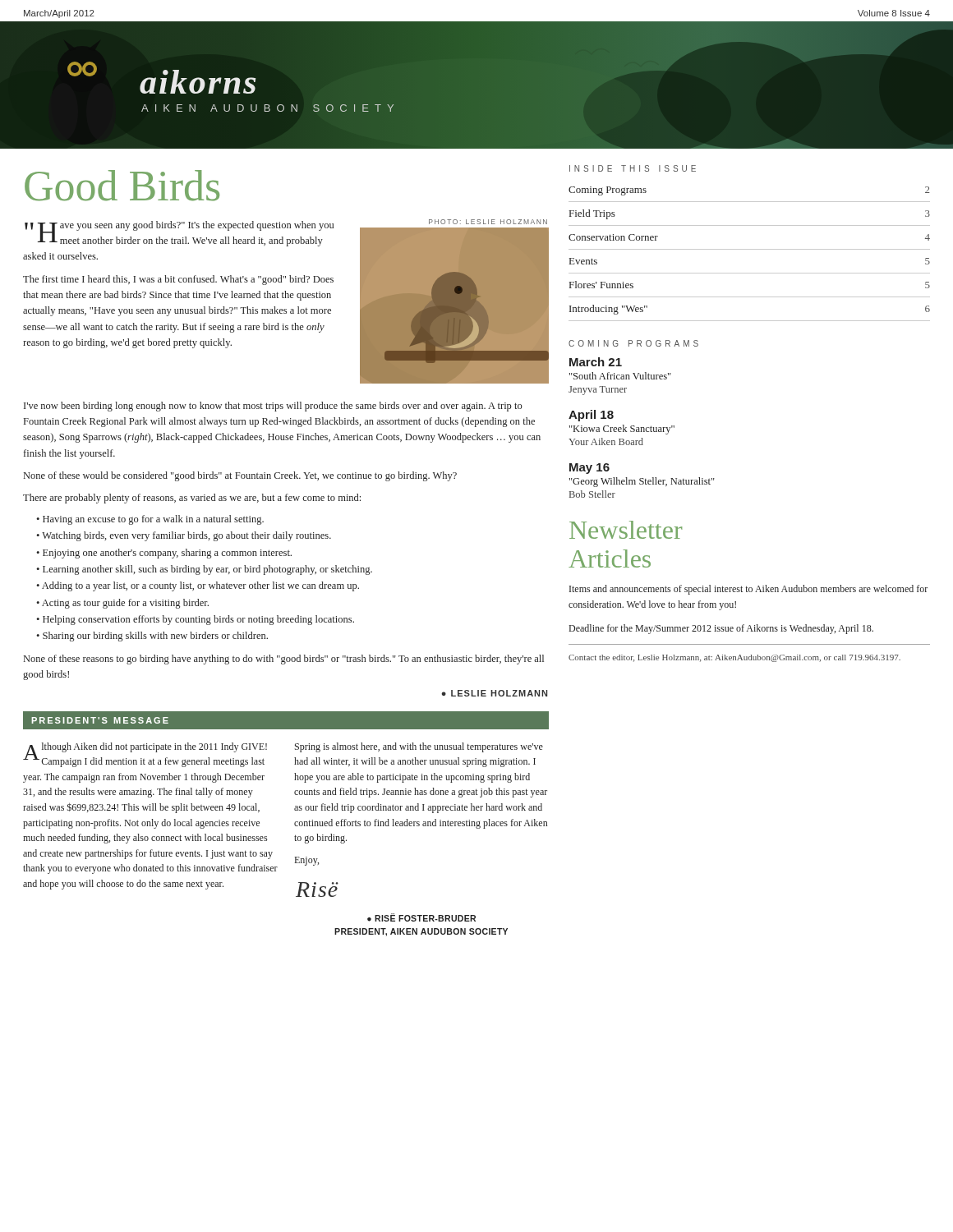Screen dimensions: 1232x953
Task: Click on the text starting "March 21"
Action: pyautogui.click(x=595, y=362)
